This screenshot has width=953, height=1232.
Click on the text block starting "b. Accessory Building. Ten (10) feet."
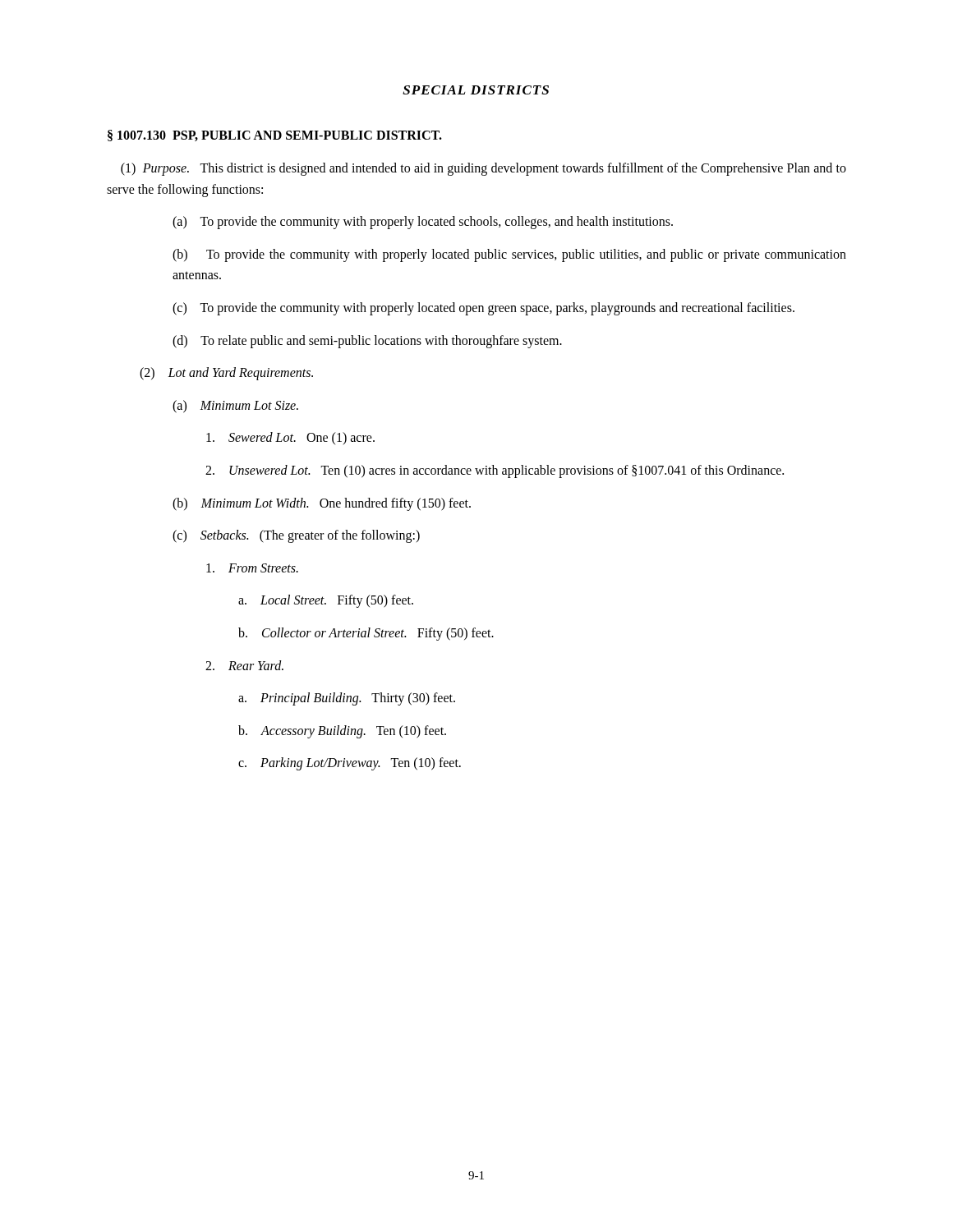pyautogui.click(x=343, y=730)
